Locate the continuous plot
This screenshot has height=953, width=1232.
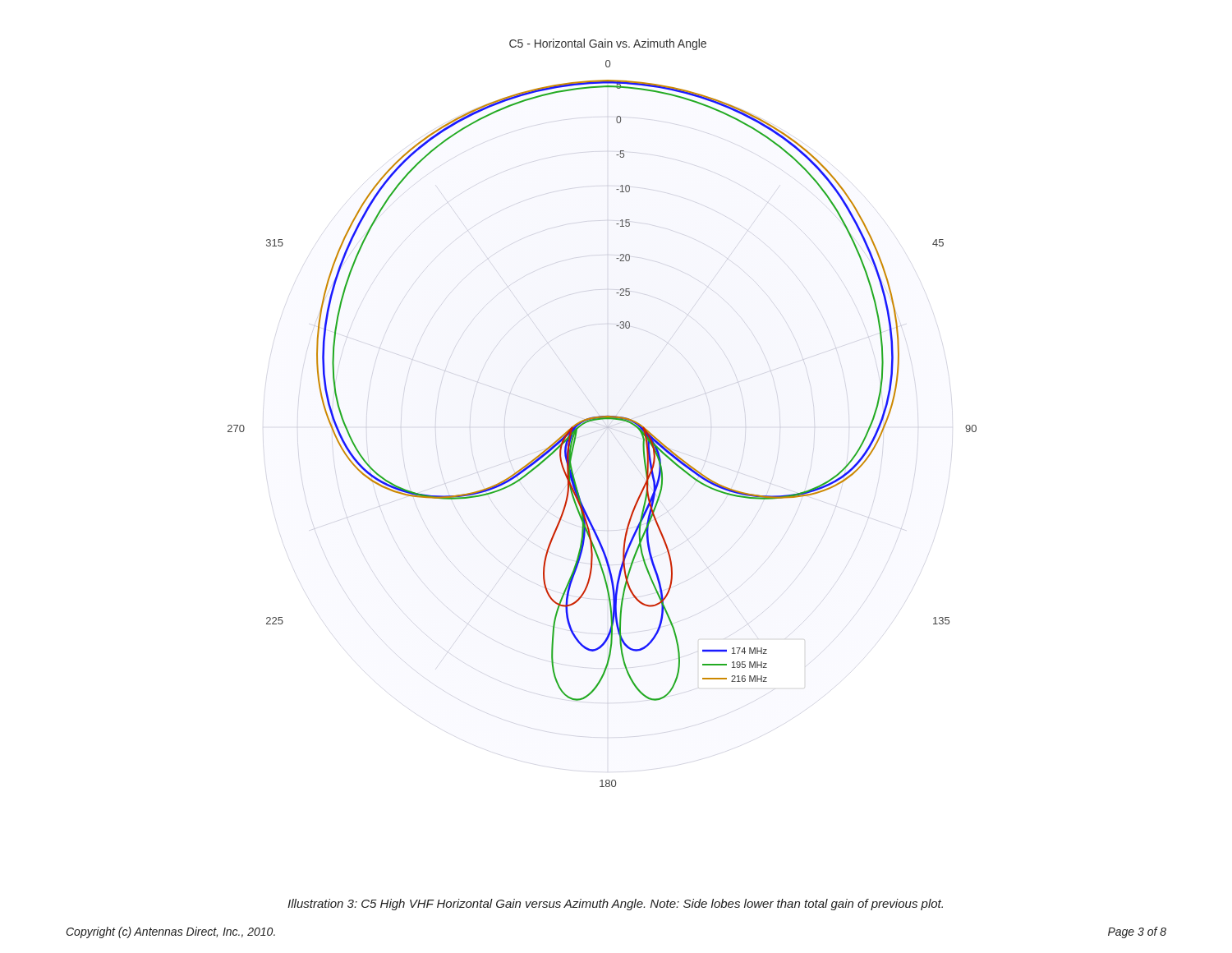click(608, 423)
